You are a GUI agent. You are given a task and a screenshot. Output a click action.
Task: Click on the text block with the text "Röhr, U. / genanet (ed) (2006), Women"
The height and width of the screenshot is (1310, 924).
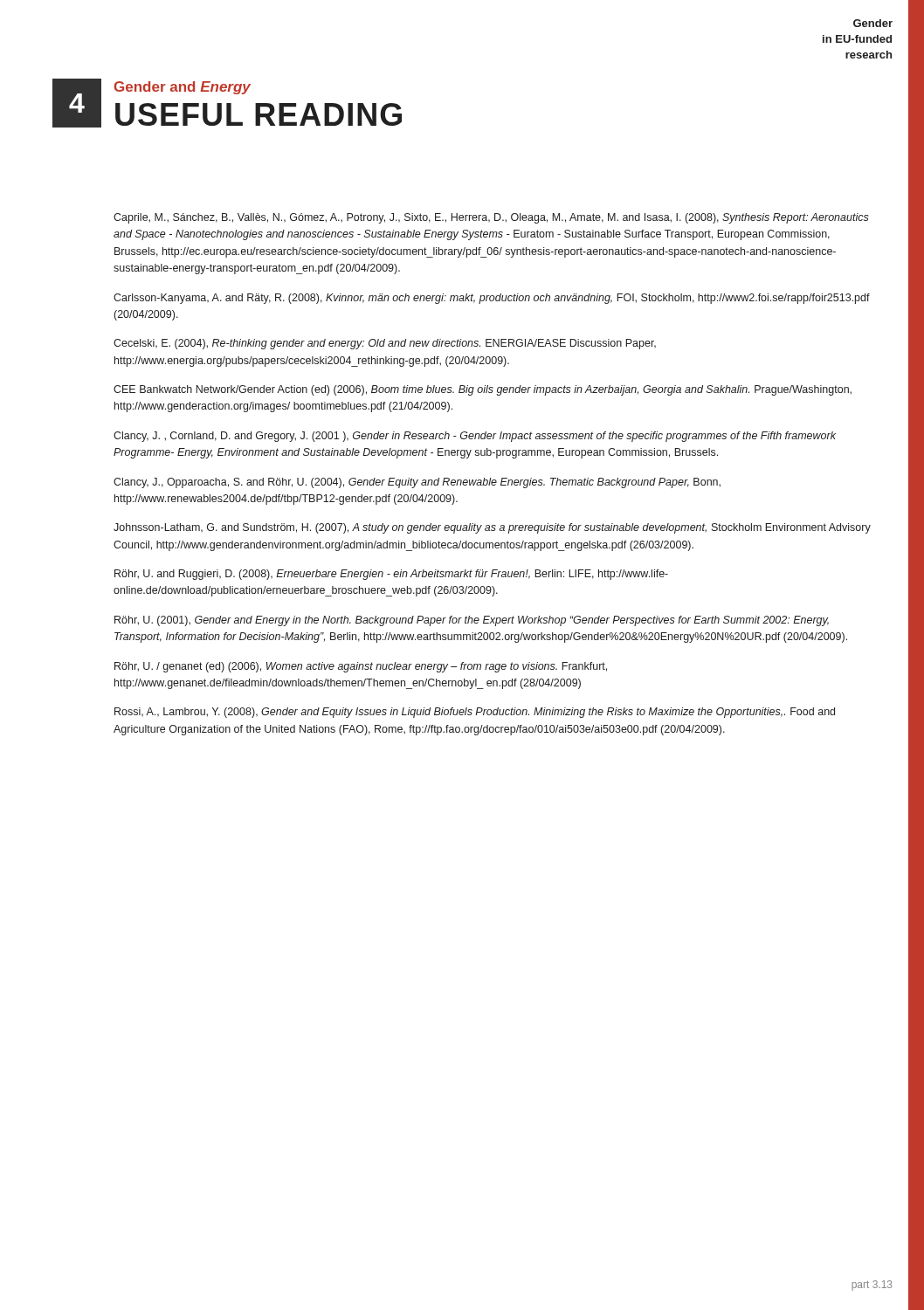361,674
